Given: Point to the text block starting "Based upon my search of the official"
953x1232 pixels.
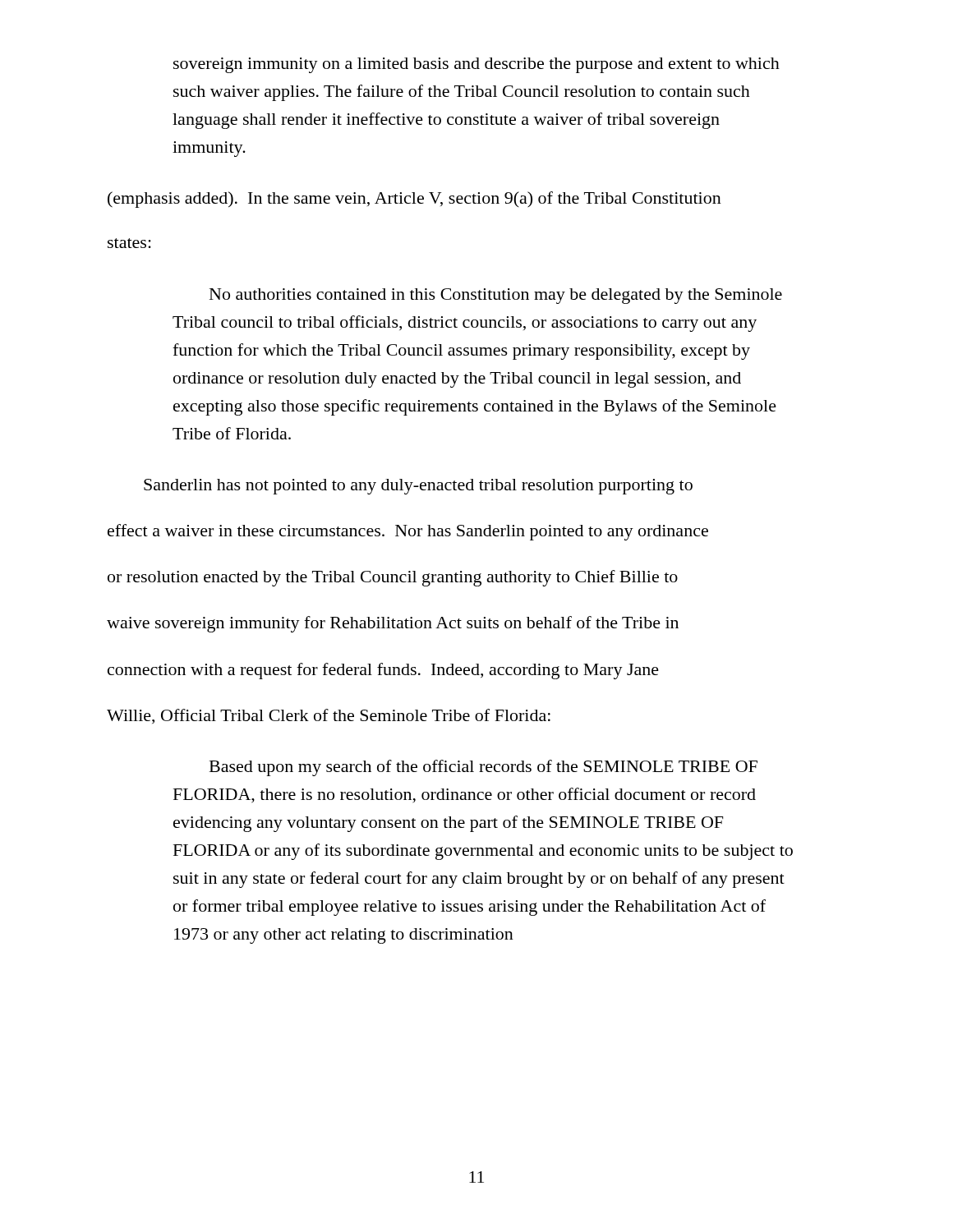Looking at the screenshot, I should point(483,850).
